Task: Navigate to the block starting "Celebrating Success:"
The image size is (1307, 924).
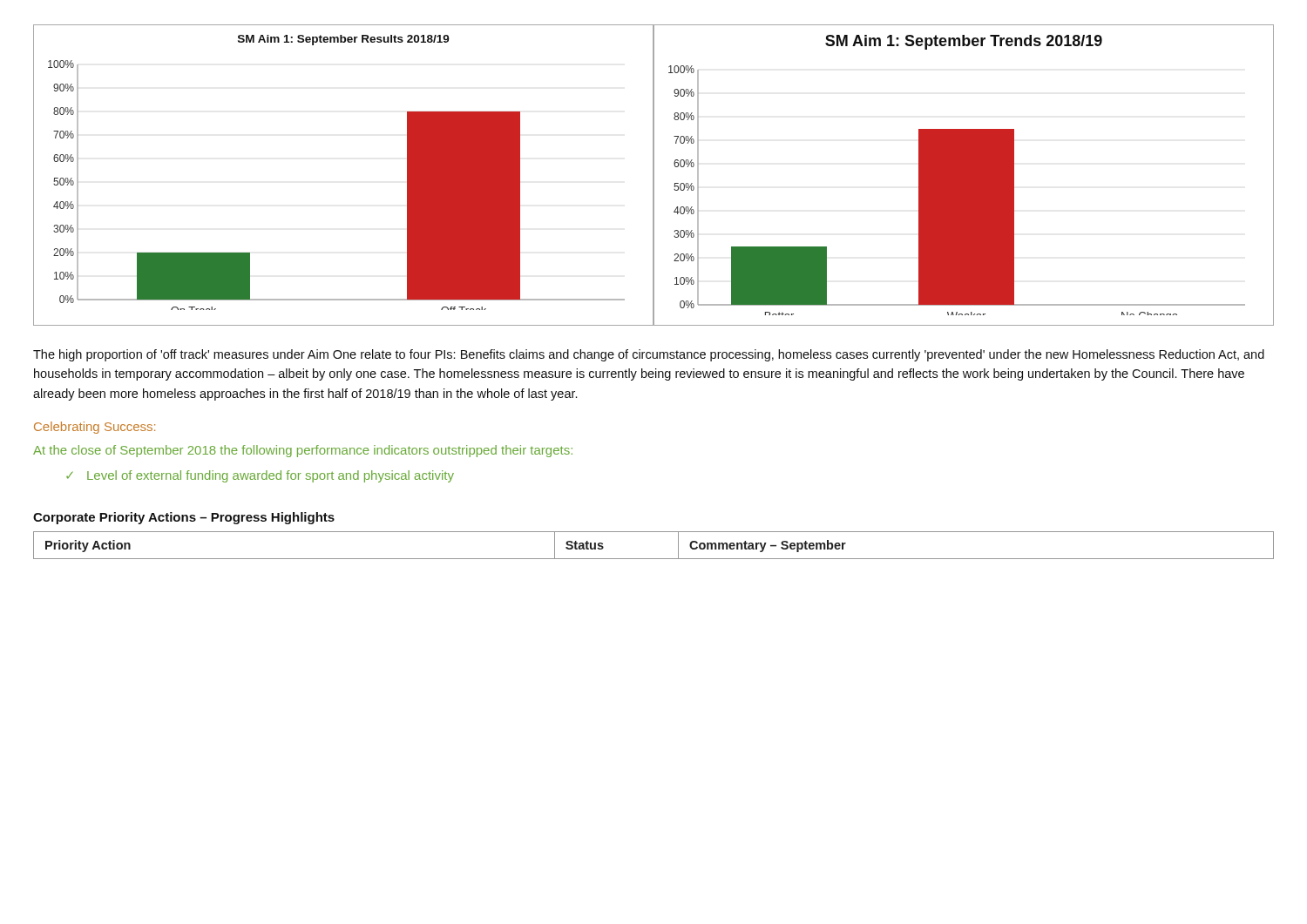Action: click(x=95, y=427)
